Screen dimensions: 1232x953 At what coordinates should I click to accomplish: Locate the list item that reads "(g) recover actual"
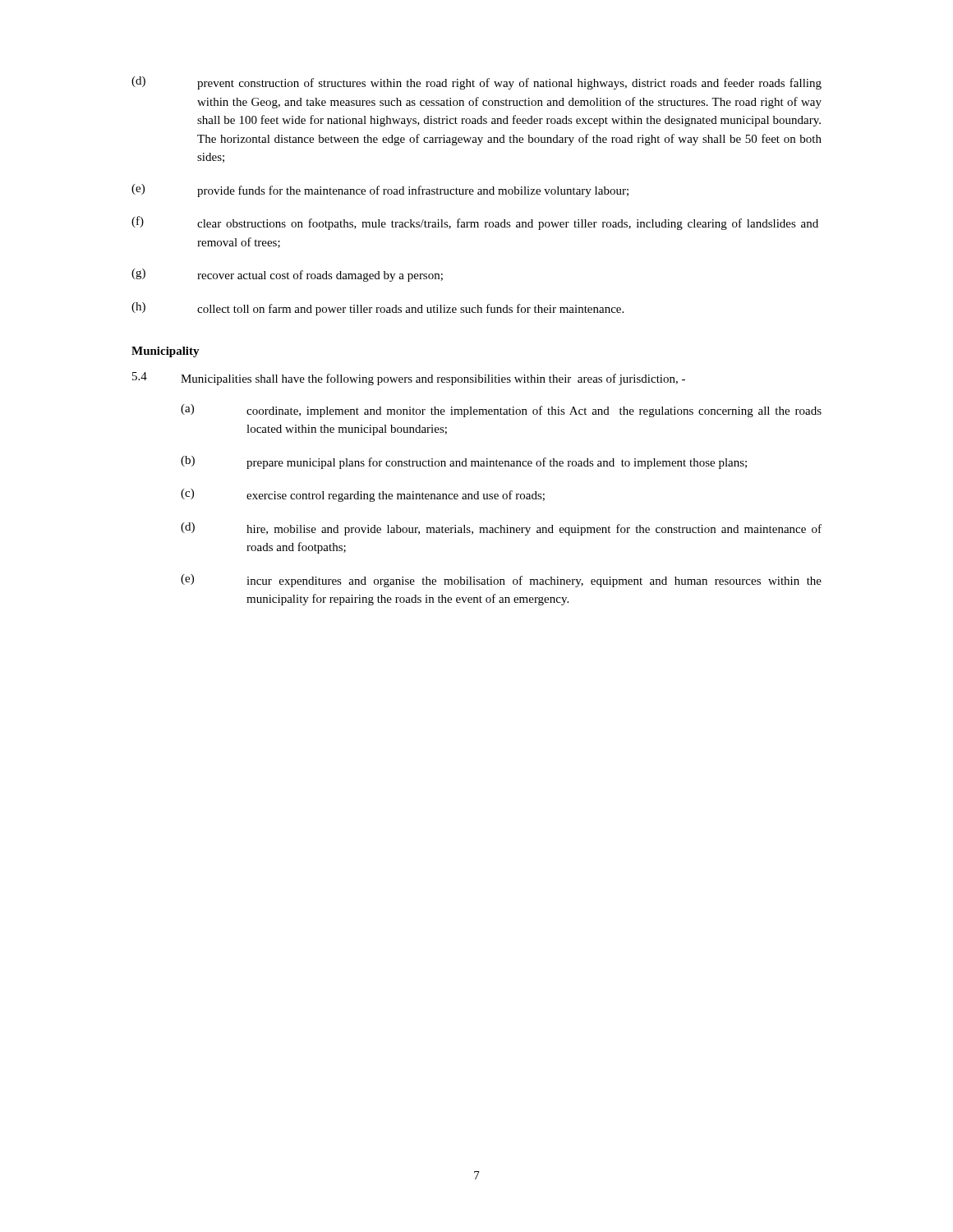pos(287,275)
